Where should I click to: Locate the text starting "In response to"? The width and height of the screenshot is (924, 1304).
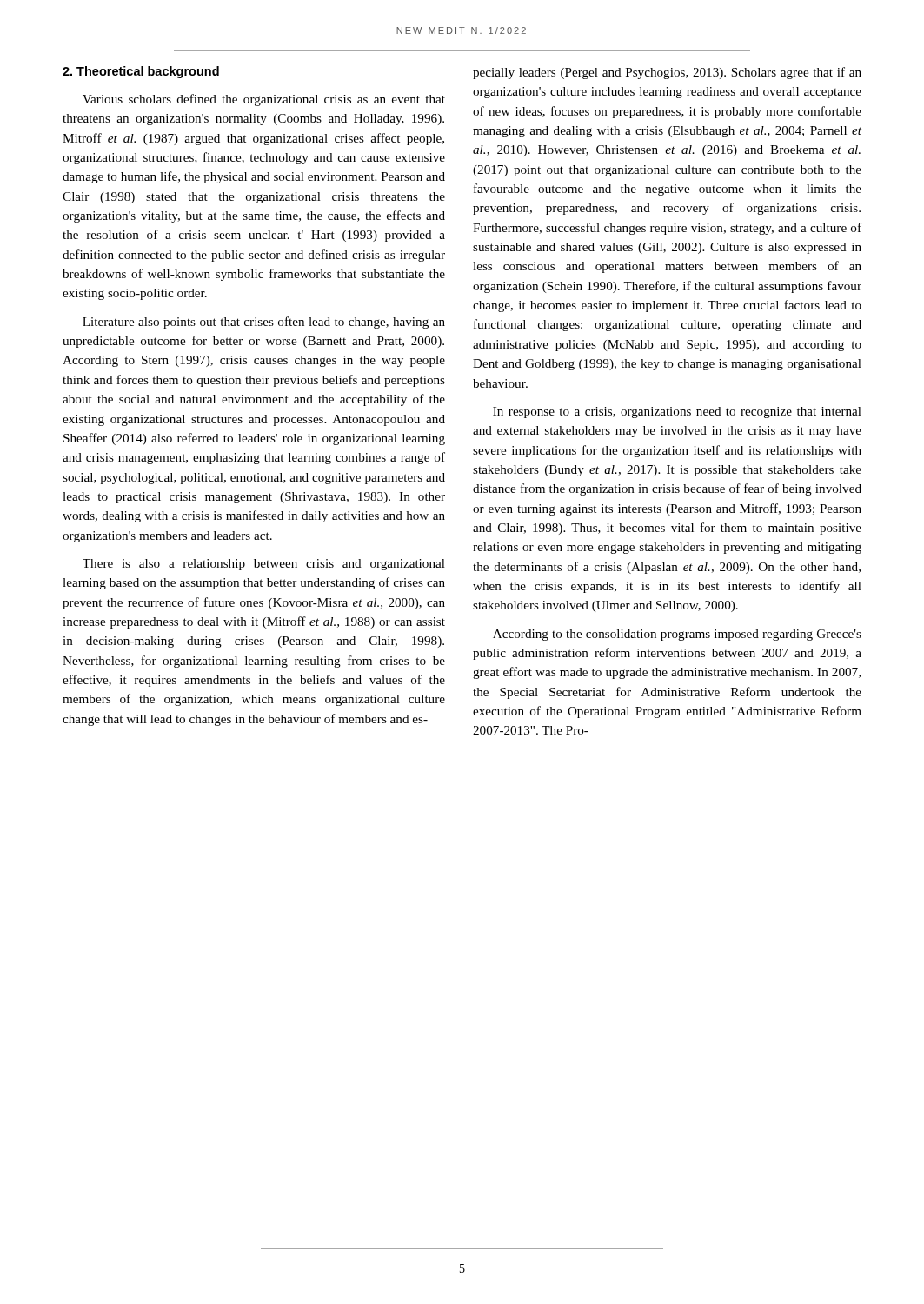667,508
